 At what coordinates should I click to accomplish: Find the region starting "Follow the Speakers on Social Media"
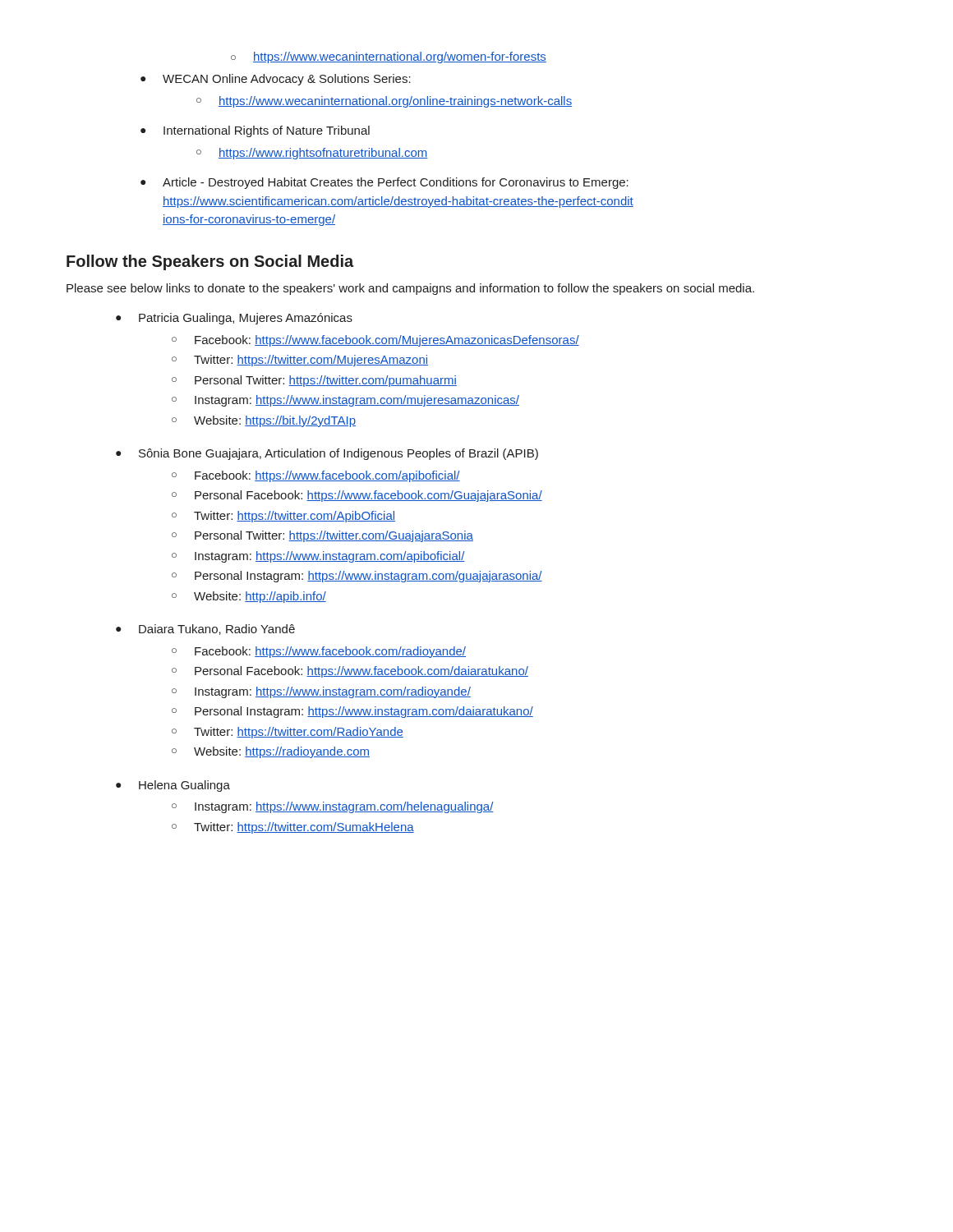point(210,261)
